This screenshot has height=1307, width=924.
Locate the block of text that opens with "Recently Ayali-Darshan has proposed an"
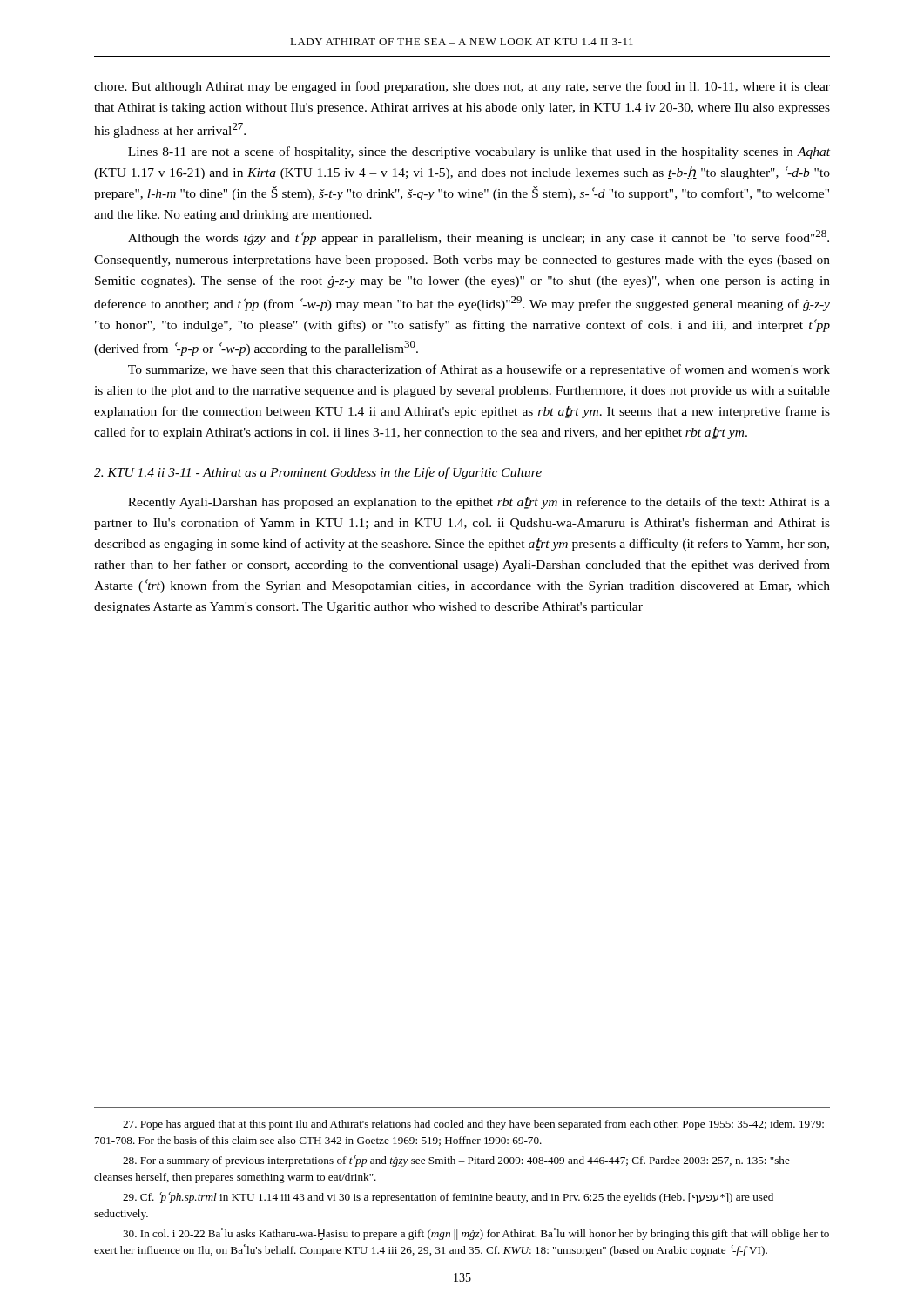coord(462,554)
